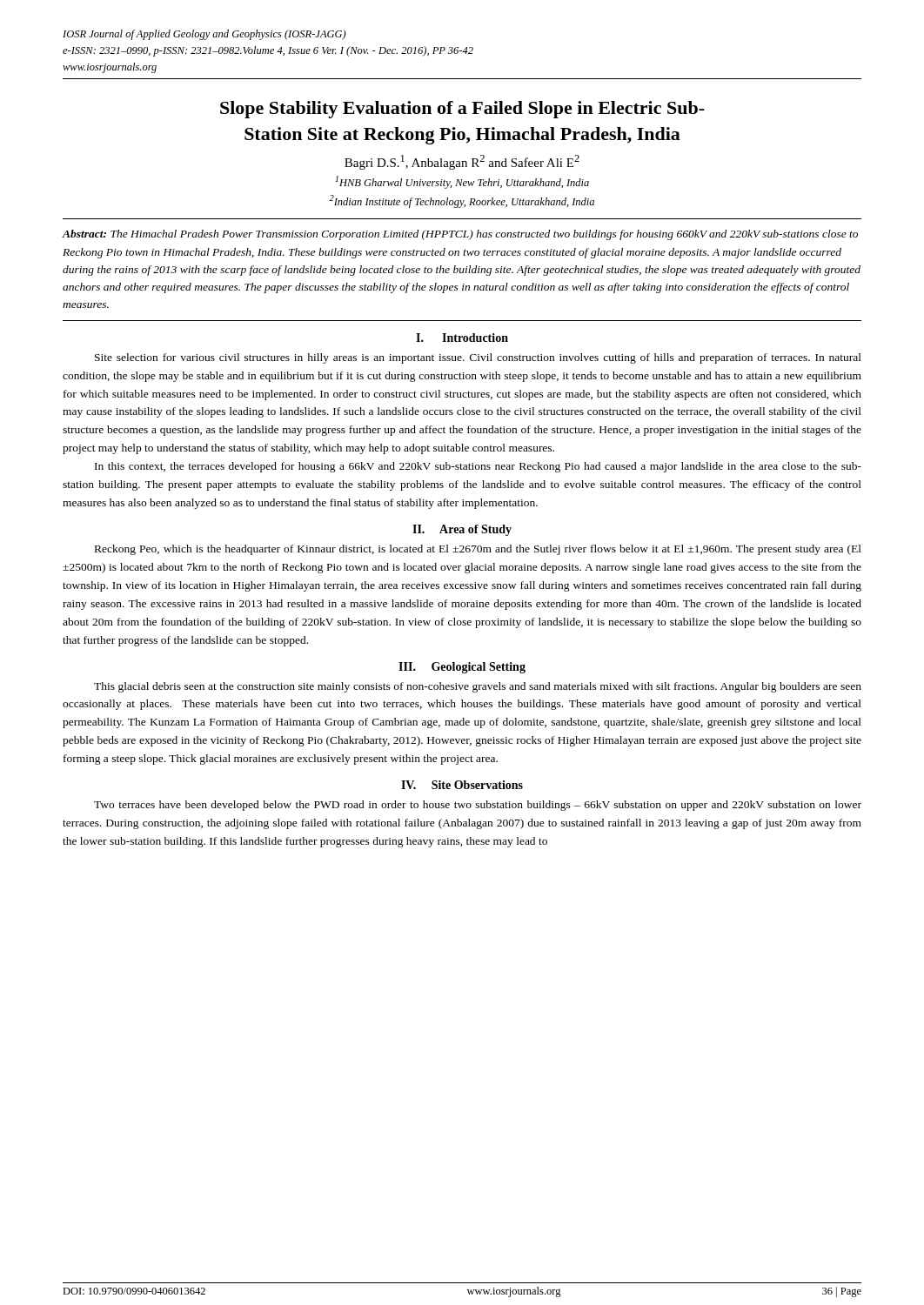This screenshot has height=1305, width=924.
Task: Find the text starting "Abstract: The Himachal Pradesh Power Transmission Corporation Limited"
Action: pyautogui.click(x=462, y=269)
